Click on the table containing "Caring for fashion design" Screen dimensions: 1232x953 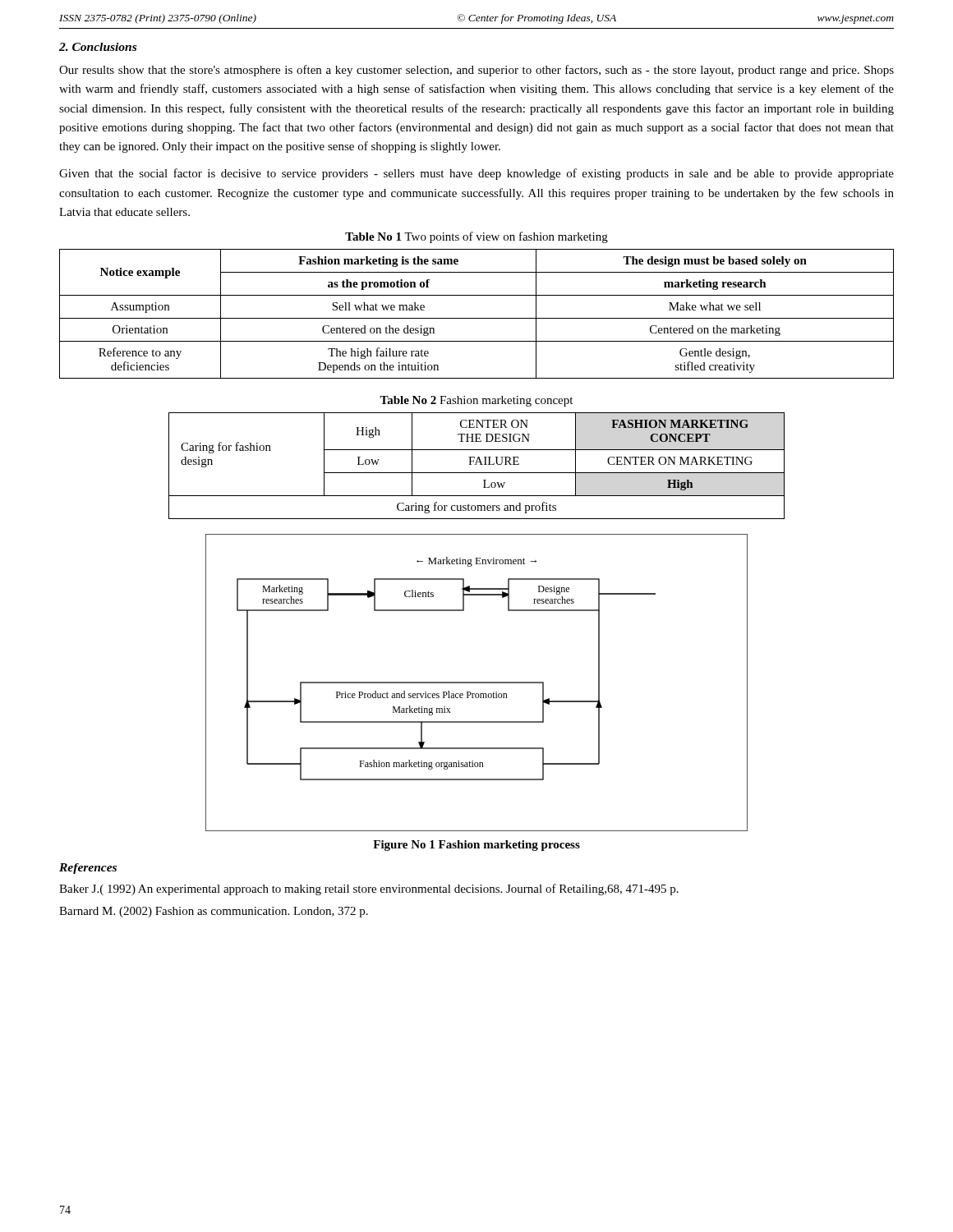pos(476,466)
